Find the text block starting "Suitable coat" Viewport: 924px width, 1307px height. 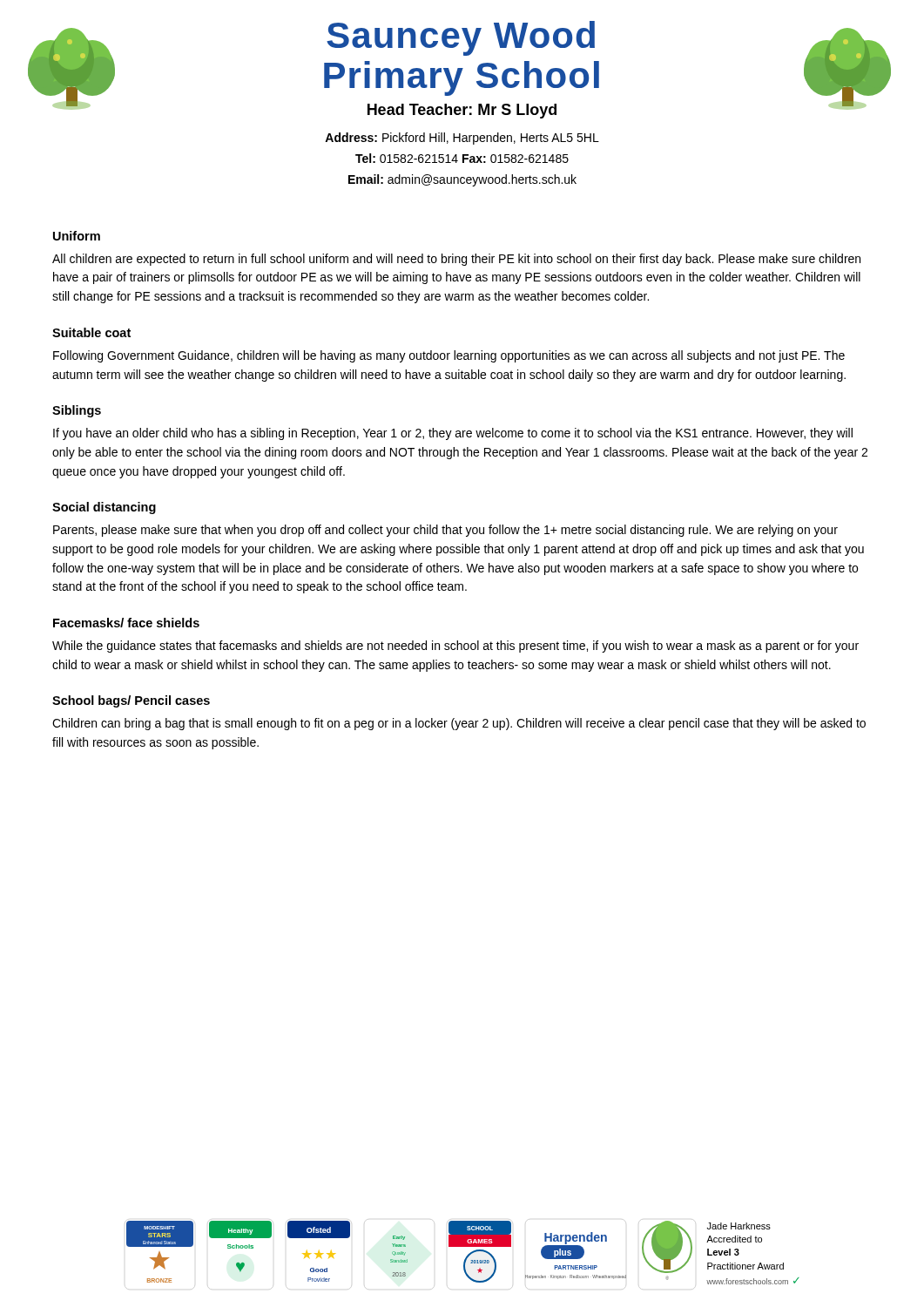tap(92, 333)
